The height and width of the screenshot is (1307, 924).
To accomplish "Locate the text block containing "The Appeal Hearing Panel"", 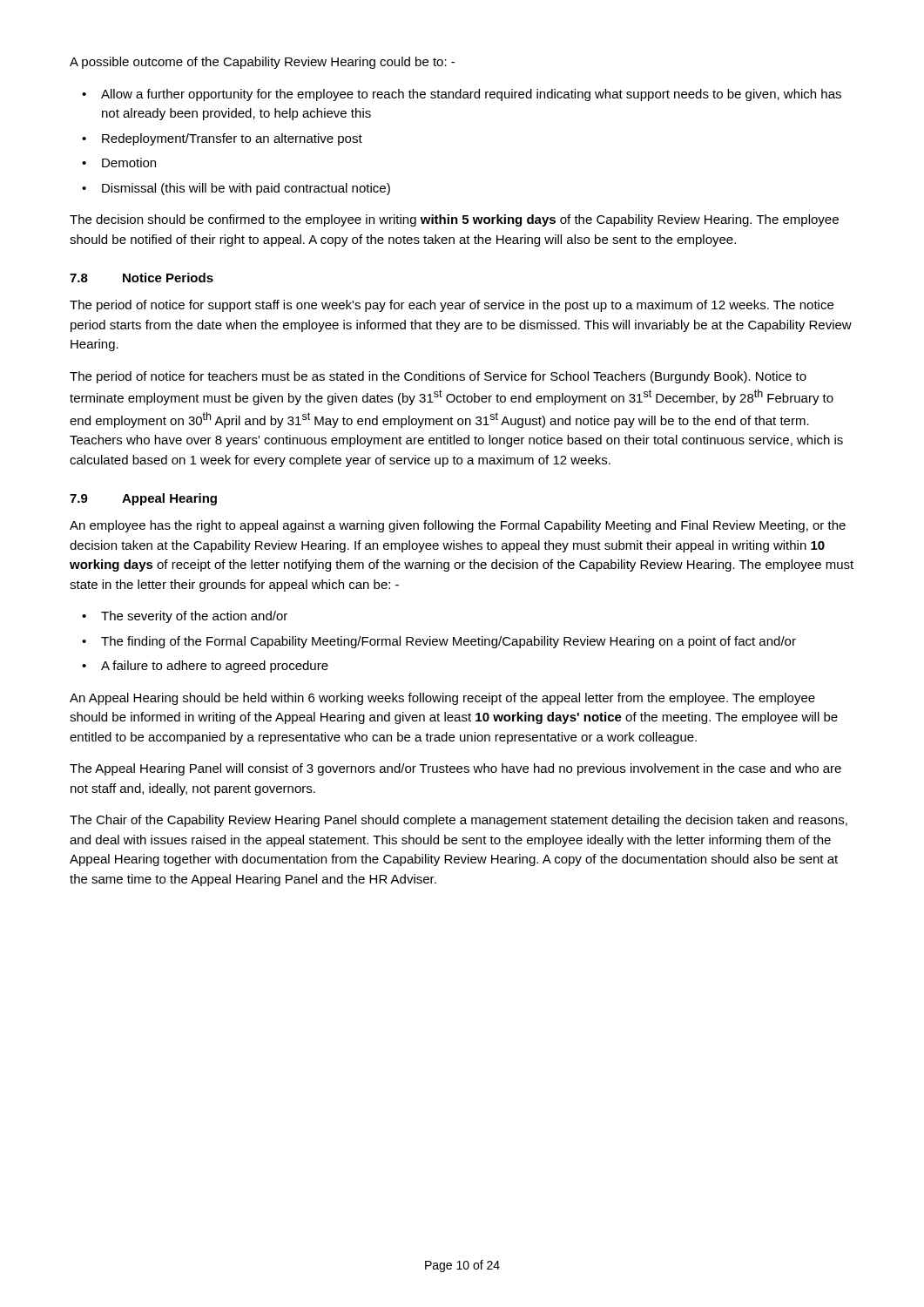I will (x=456, y=778).
